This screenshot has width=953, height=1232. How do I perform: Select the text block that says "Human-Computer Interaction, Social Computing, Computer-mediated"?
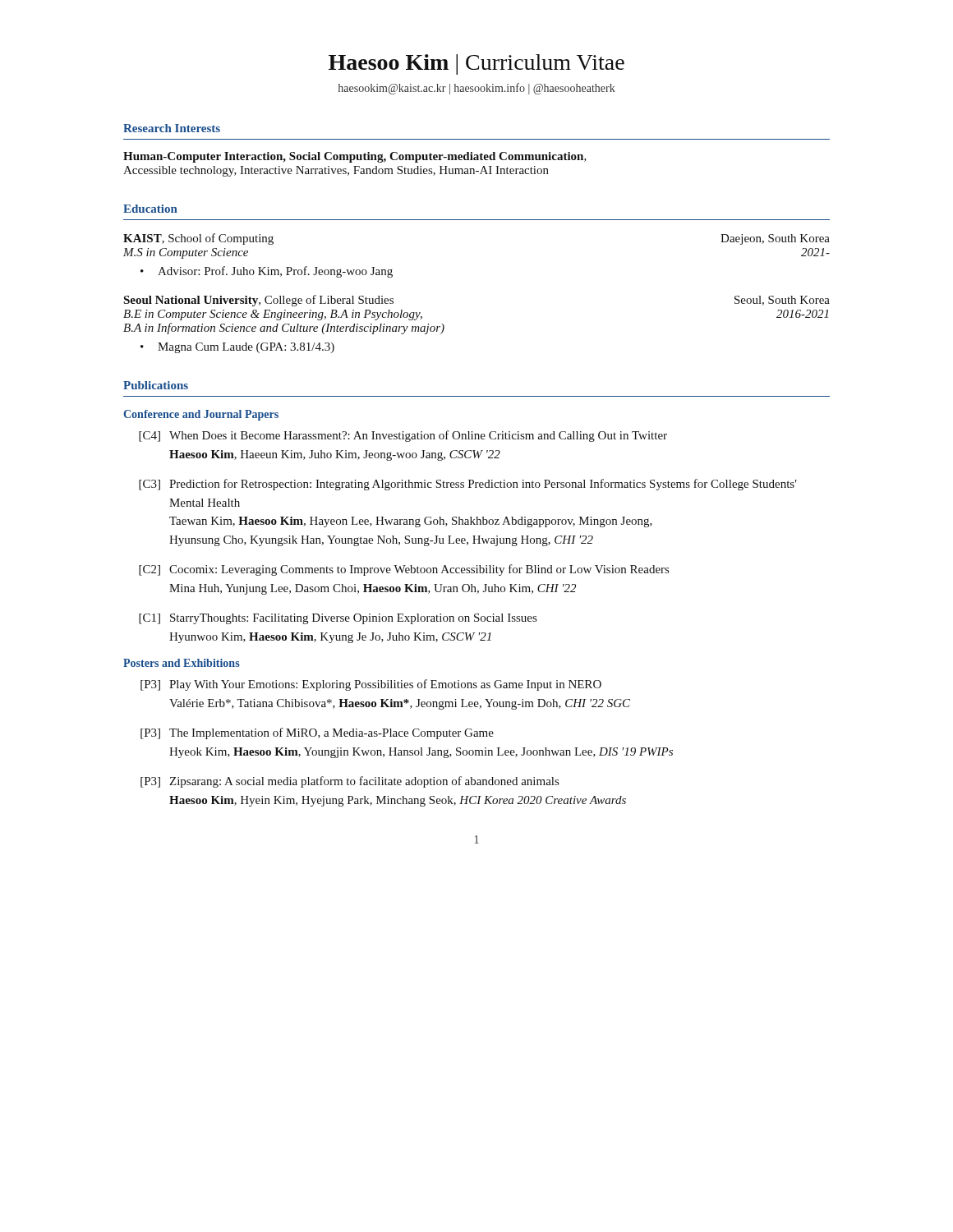[x=355, y=163]
